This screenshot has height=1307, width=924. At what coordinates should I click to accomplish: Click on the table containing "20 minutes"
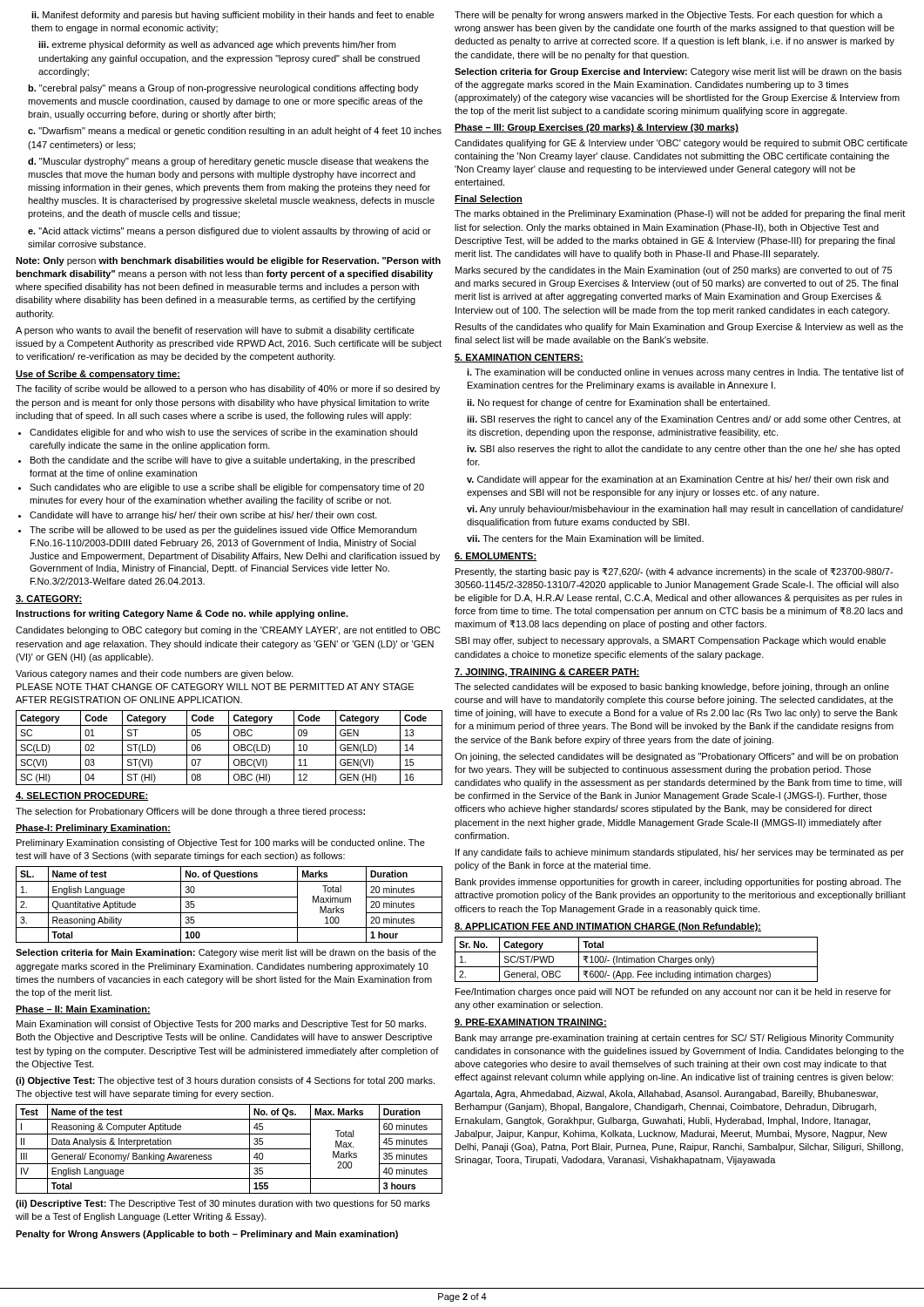[229, 905]
